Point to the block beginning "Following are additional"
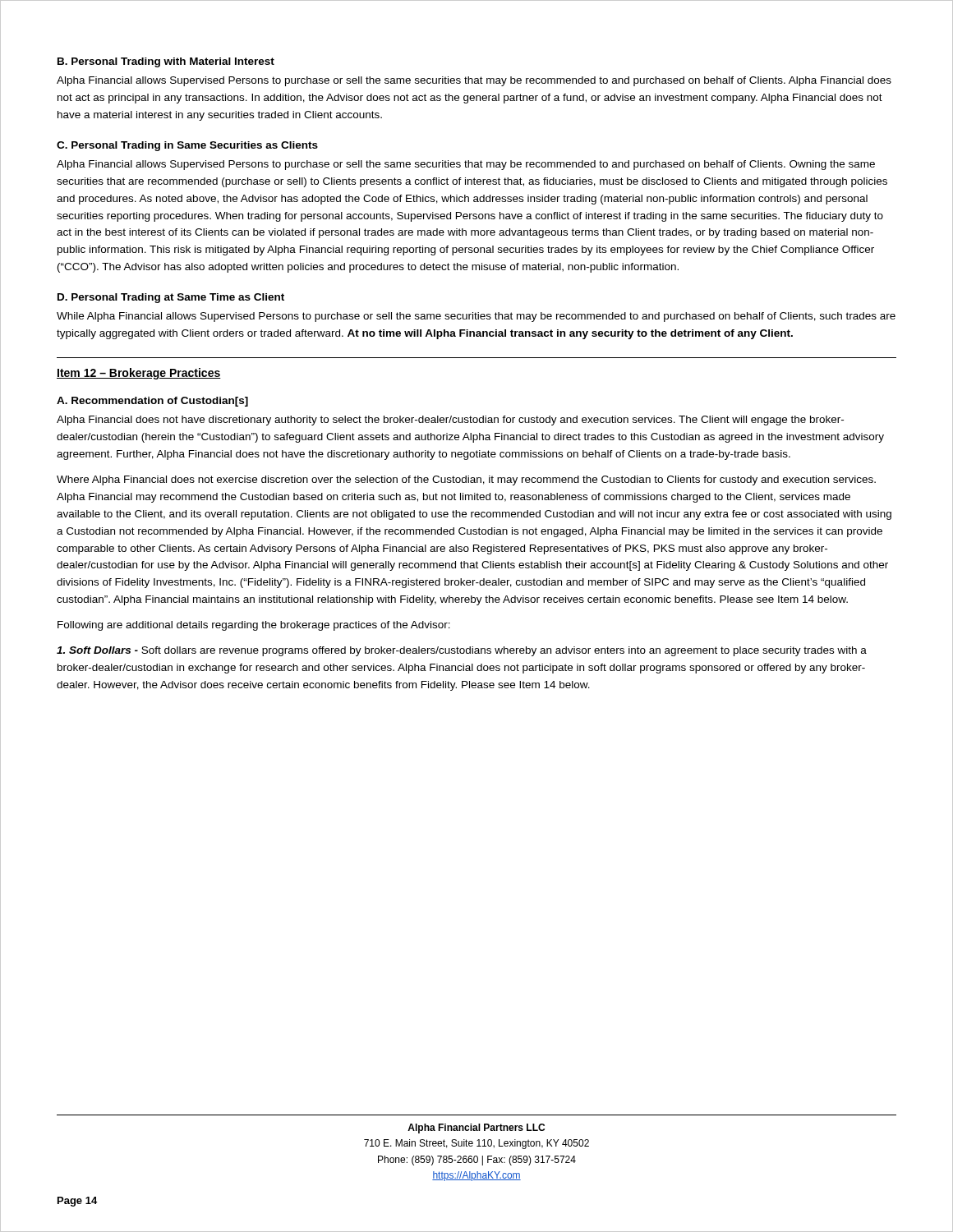Screen dimensions: 1232x953 [254, 625]
